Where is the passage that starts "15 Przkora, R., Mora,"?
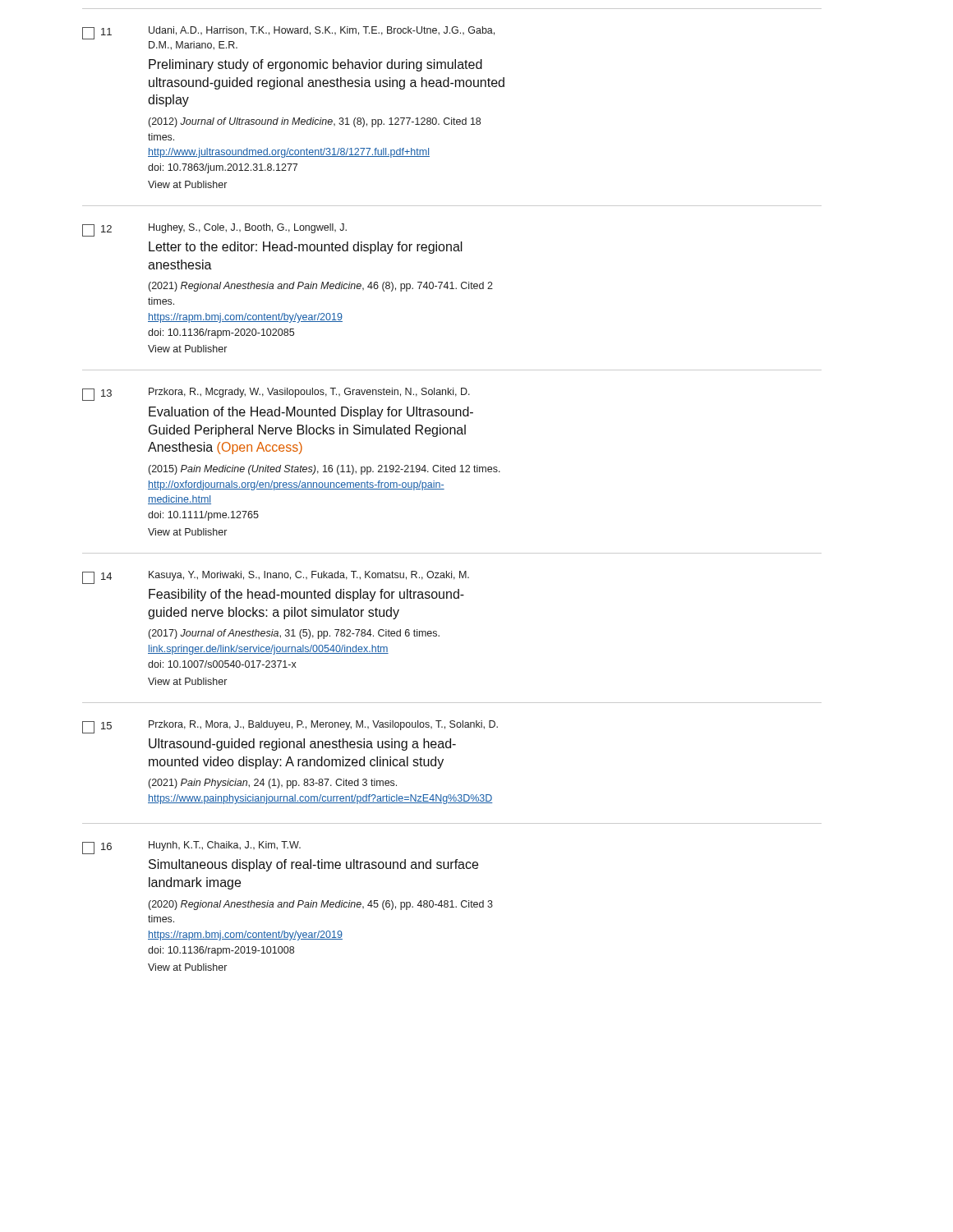The width and height of the screenshot is (953, 1232). coord(452,763)
